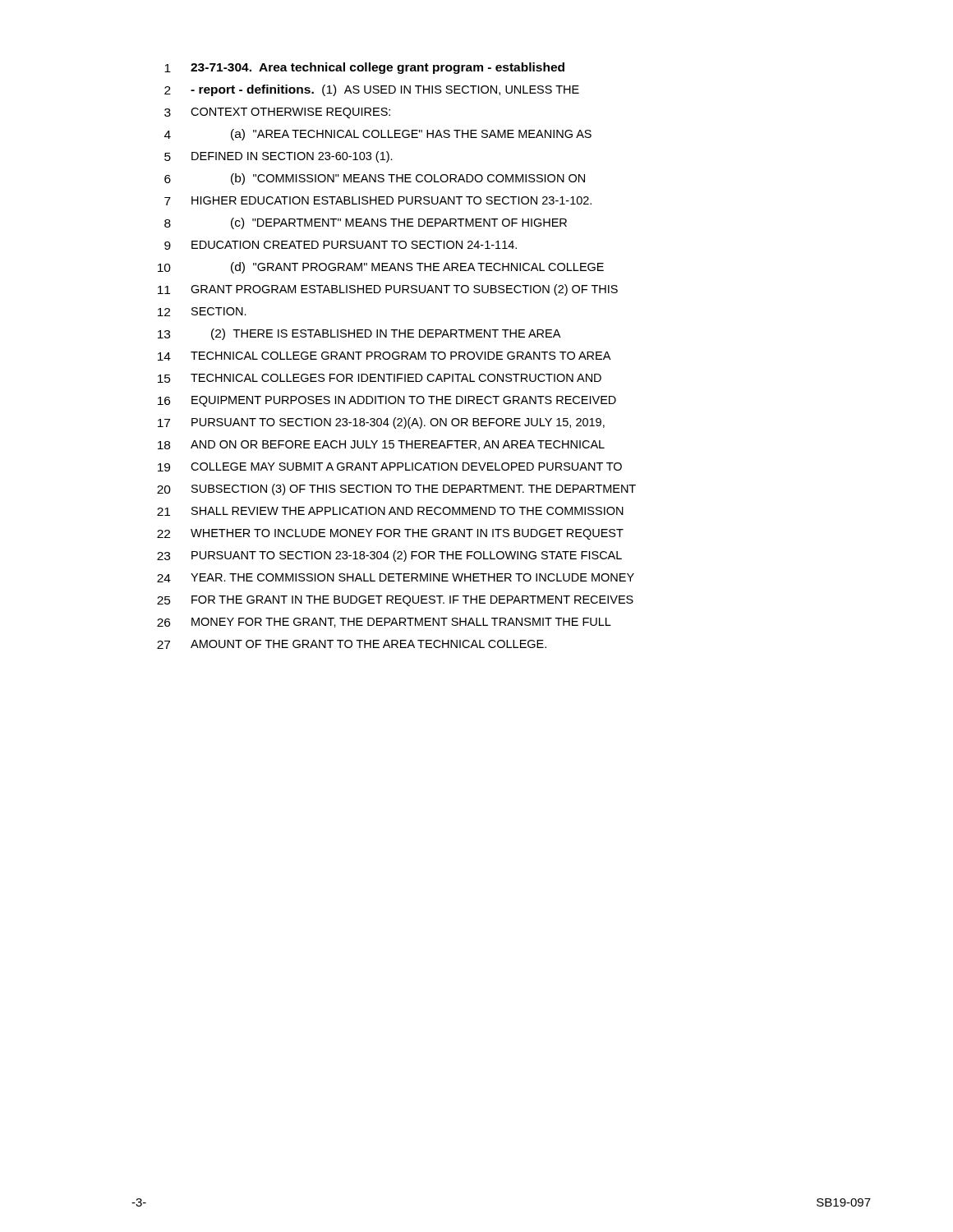Viewport: 953px width, 1232px height.
Task: Find the passage starting "7 Higher Education established pursuant to"
Action: 501,201
